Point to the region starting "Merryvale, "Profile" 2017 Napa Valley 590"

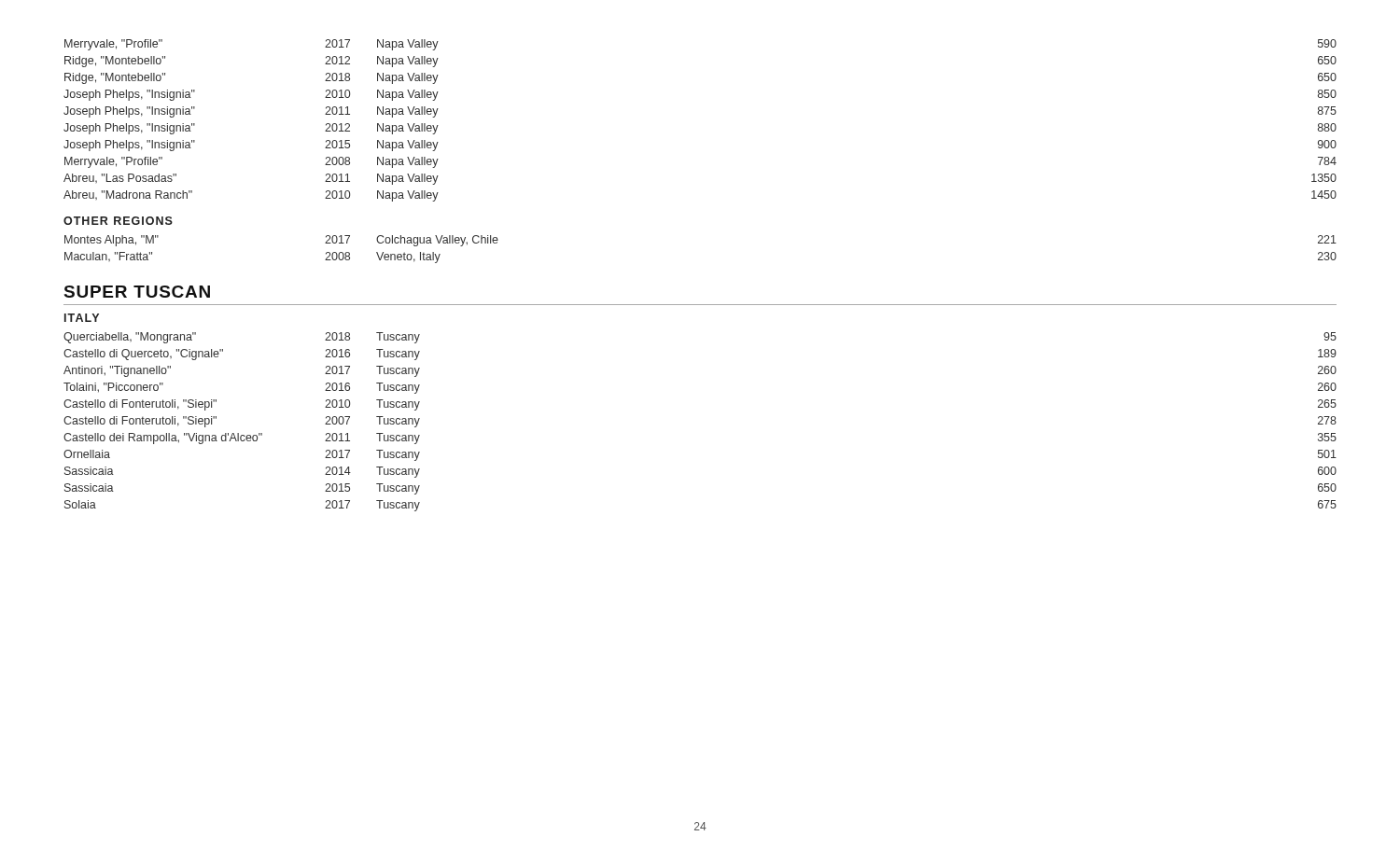[x=112, y=44]
